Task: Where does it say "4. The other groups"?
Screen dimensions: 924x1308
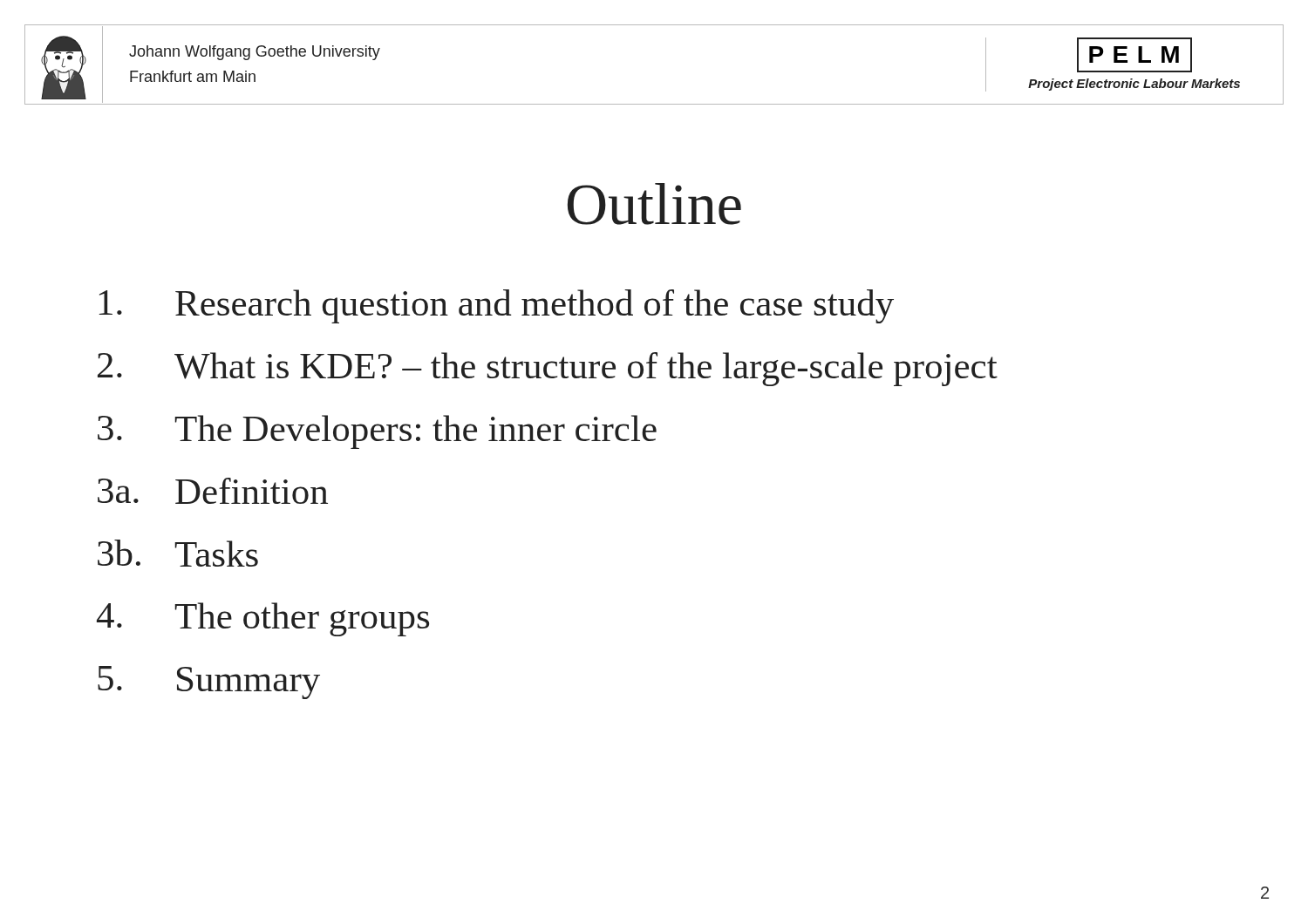Action: [x=263, y=617]
